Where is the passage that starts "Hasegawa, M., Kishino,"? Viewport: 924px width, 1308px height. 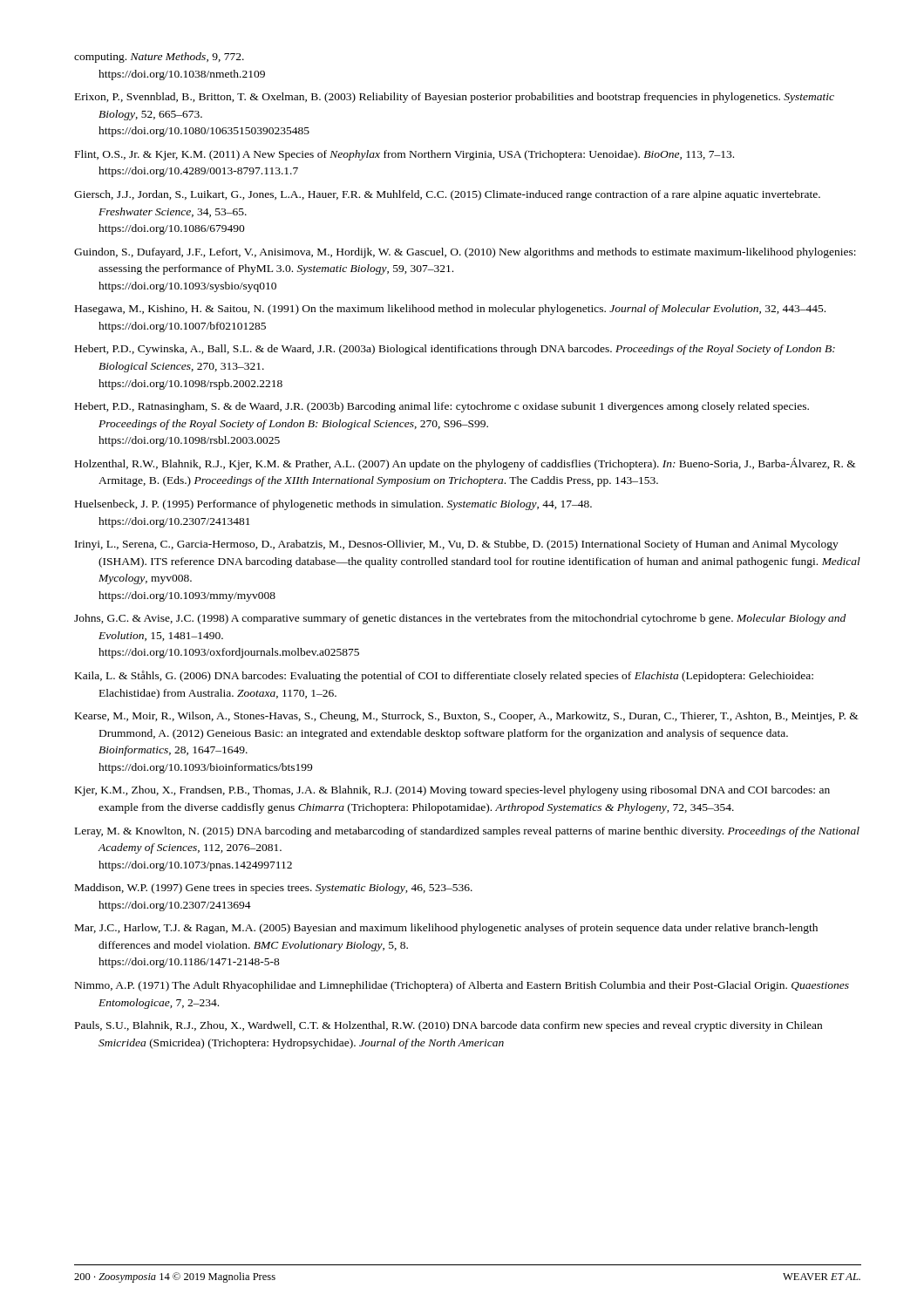tap(468, 318)
